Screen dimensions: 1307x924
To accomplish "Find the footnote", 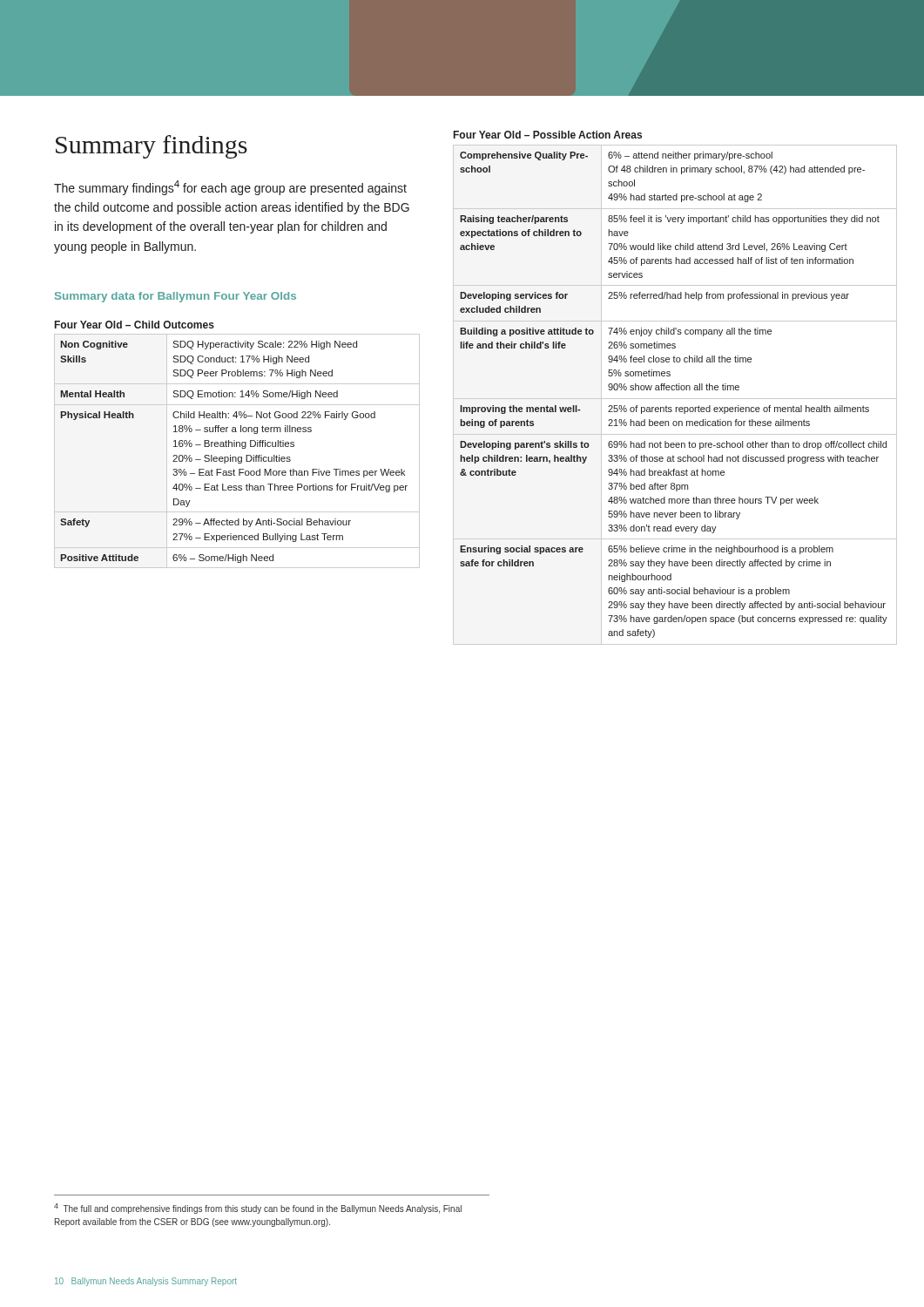I will pos(258,1214).
